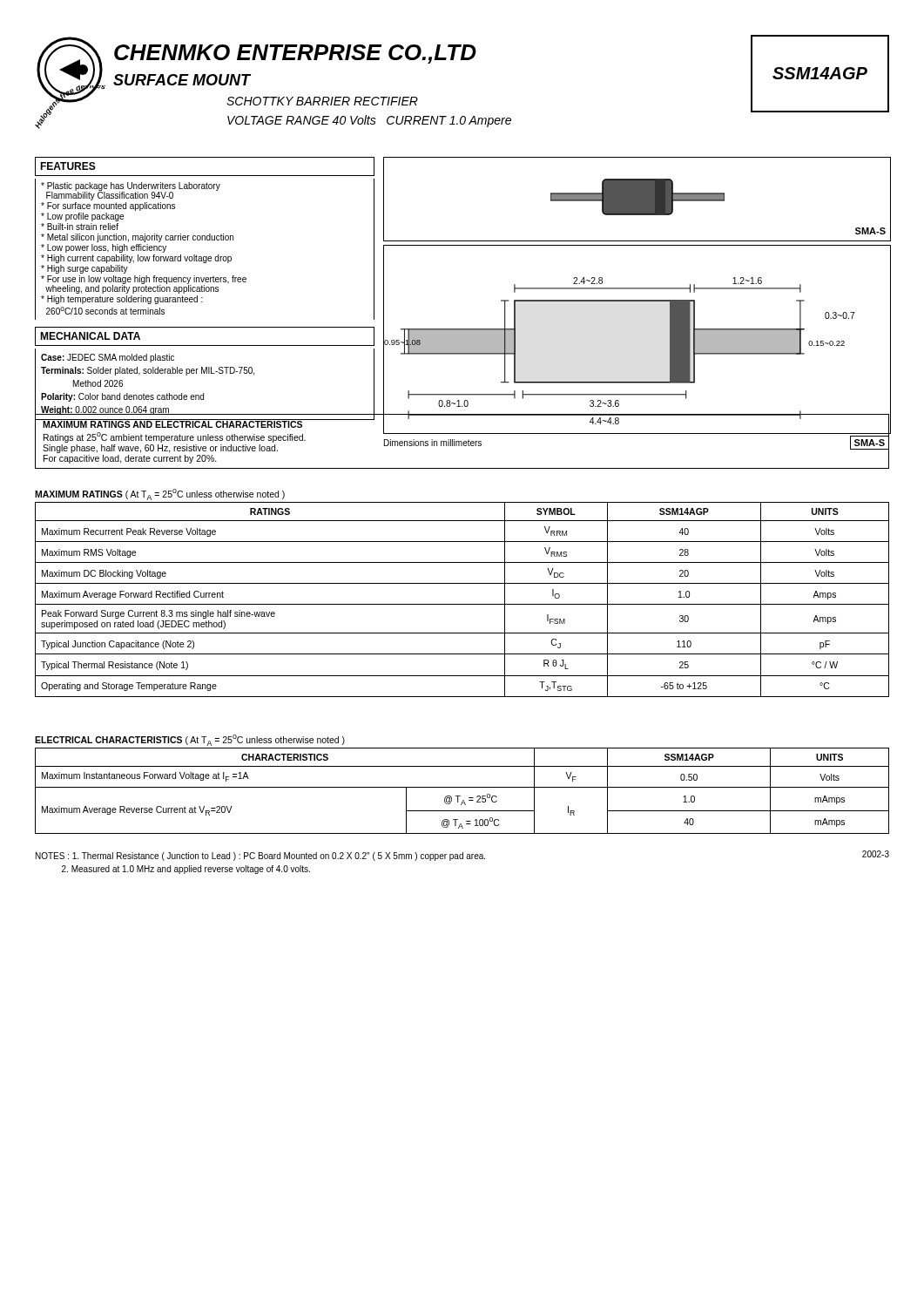Viewport: 924px width, 1307px height.
Task: Locate the text "CHENMKO ENTERPRISE CO.,LTD"
Action: click(295, 52)
